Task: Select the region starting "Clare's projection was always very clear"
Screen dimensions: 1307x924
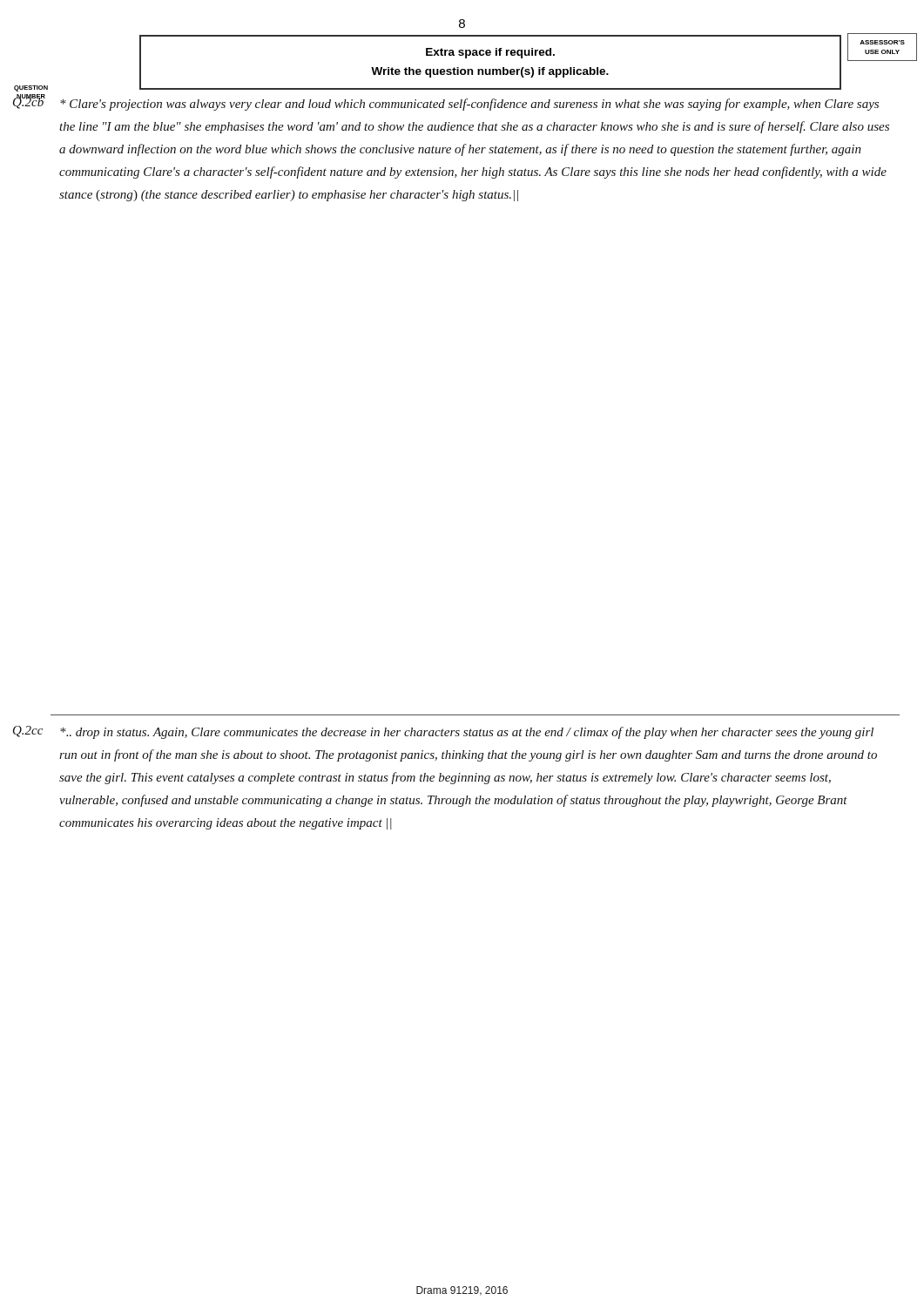Action: (x=474, y=149)
